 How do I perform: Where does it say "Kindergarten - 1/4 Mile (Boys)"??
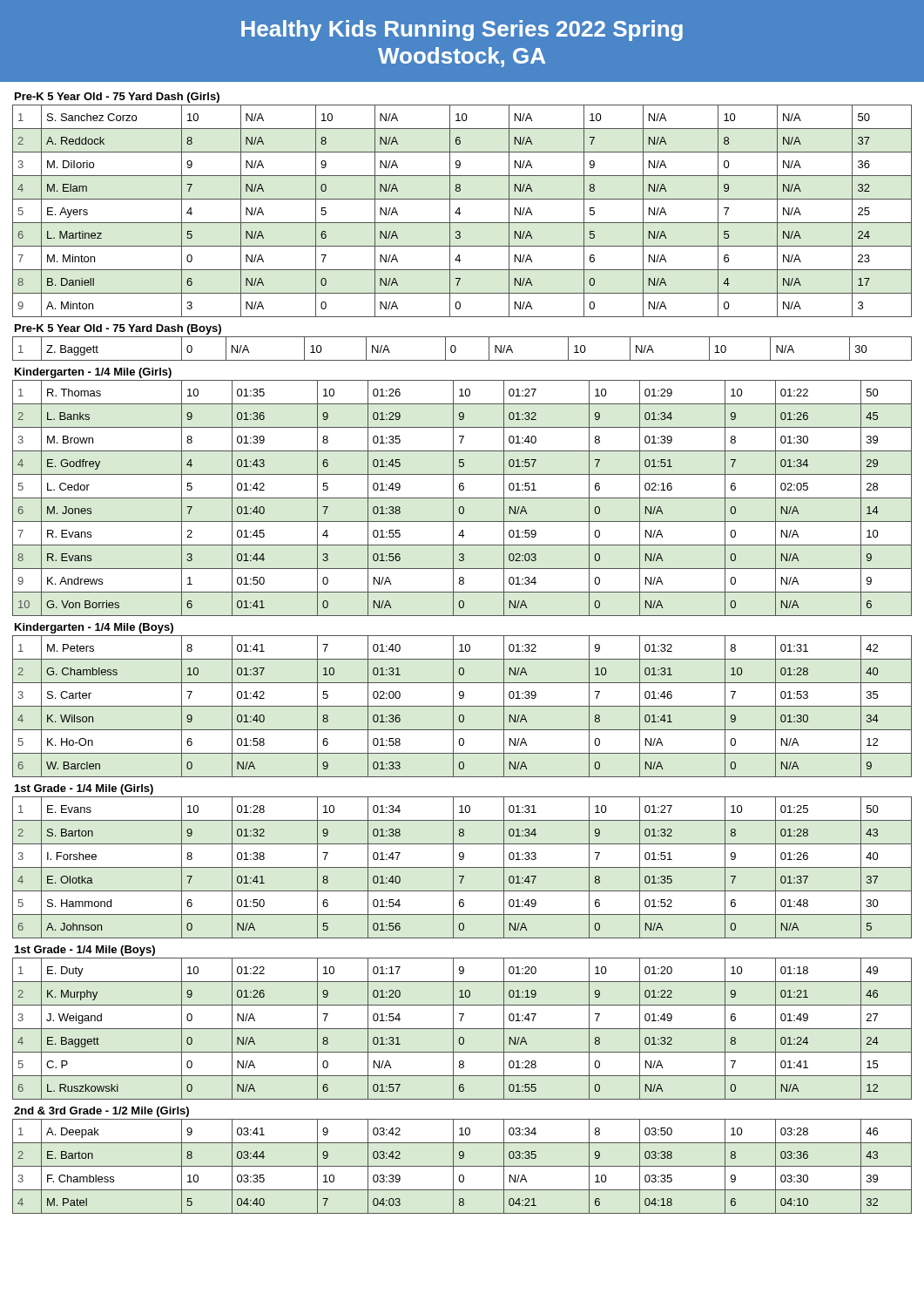pyautogui.click(x=94, y=627)
